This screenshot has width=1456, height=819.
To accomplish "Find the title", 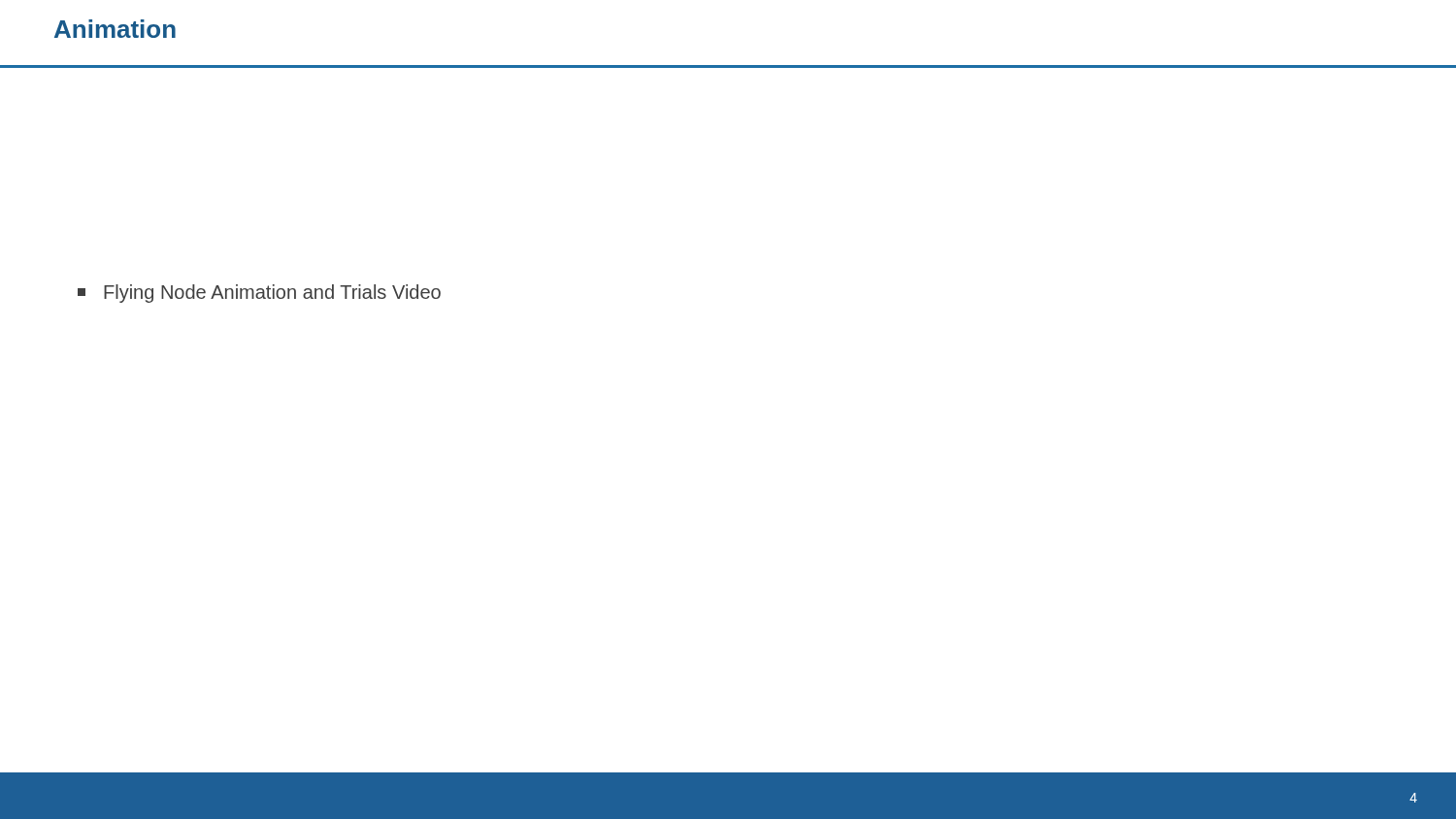I will pyautogui.click(x=115, y=29).
